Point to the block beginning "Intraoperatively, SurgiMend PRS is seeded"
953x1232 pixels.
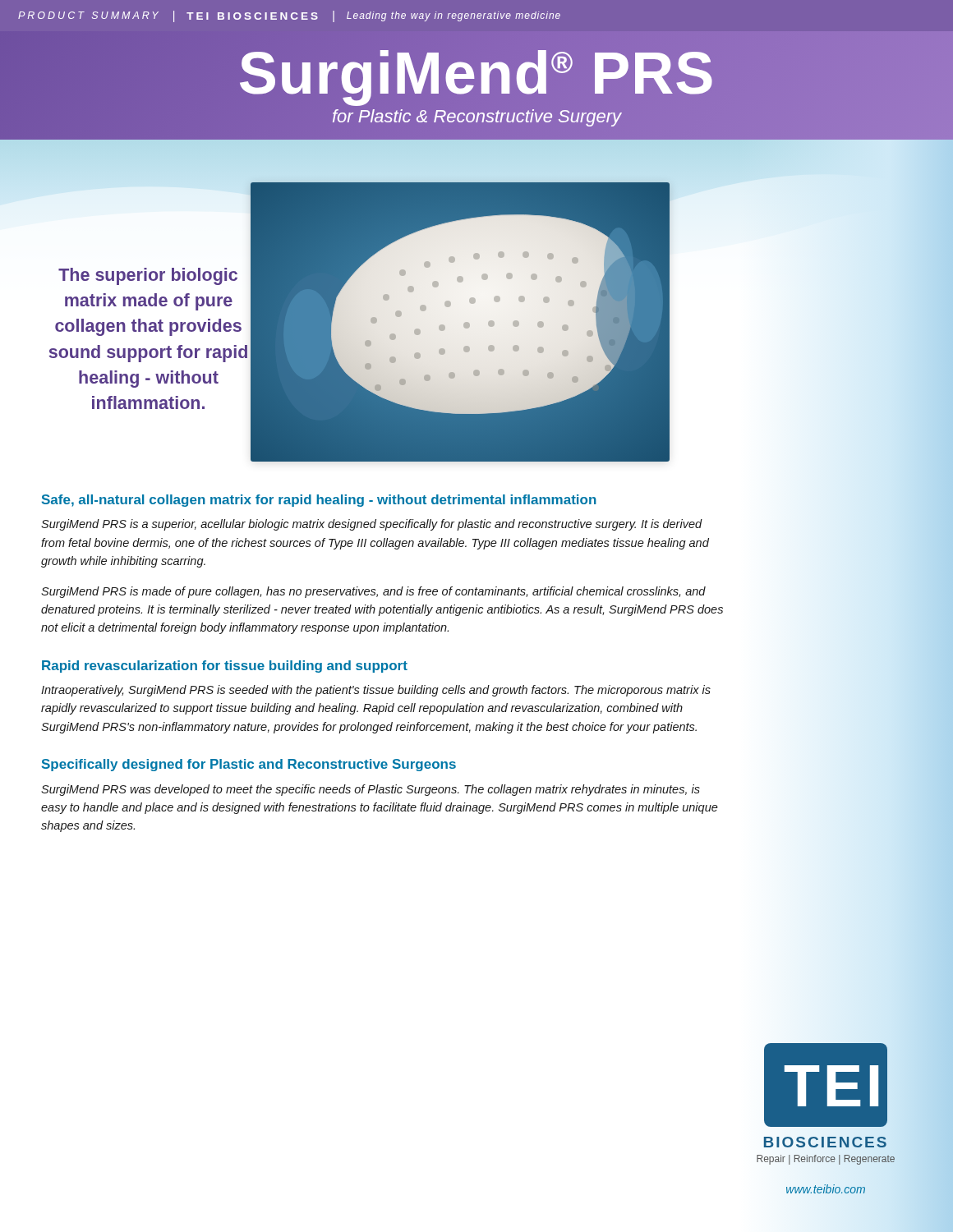click(376, 708)
